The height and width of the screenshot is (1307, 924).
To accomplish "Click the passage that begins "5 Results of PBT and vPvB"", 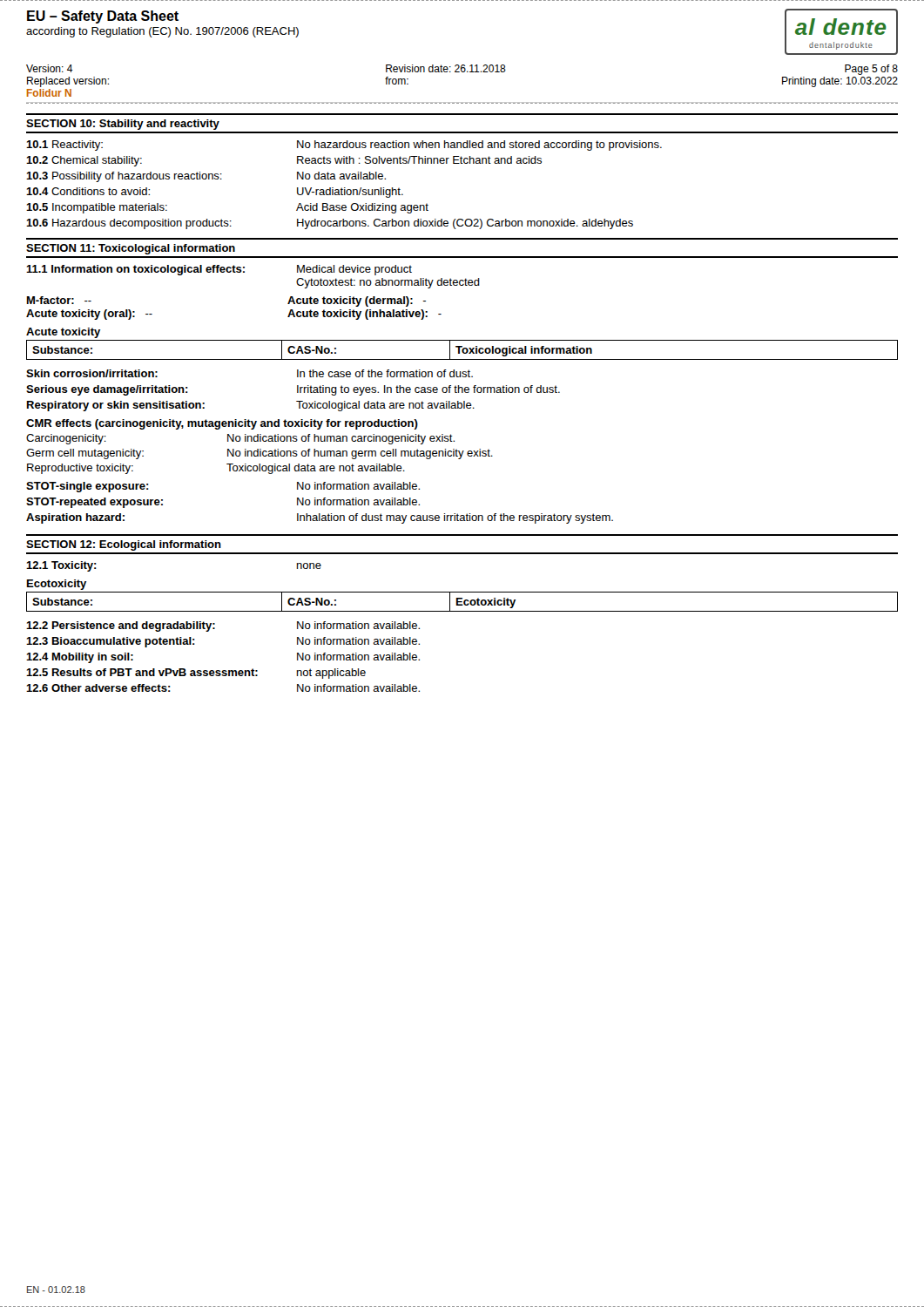I will pos(196,674).
